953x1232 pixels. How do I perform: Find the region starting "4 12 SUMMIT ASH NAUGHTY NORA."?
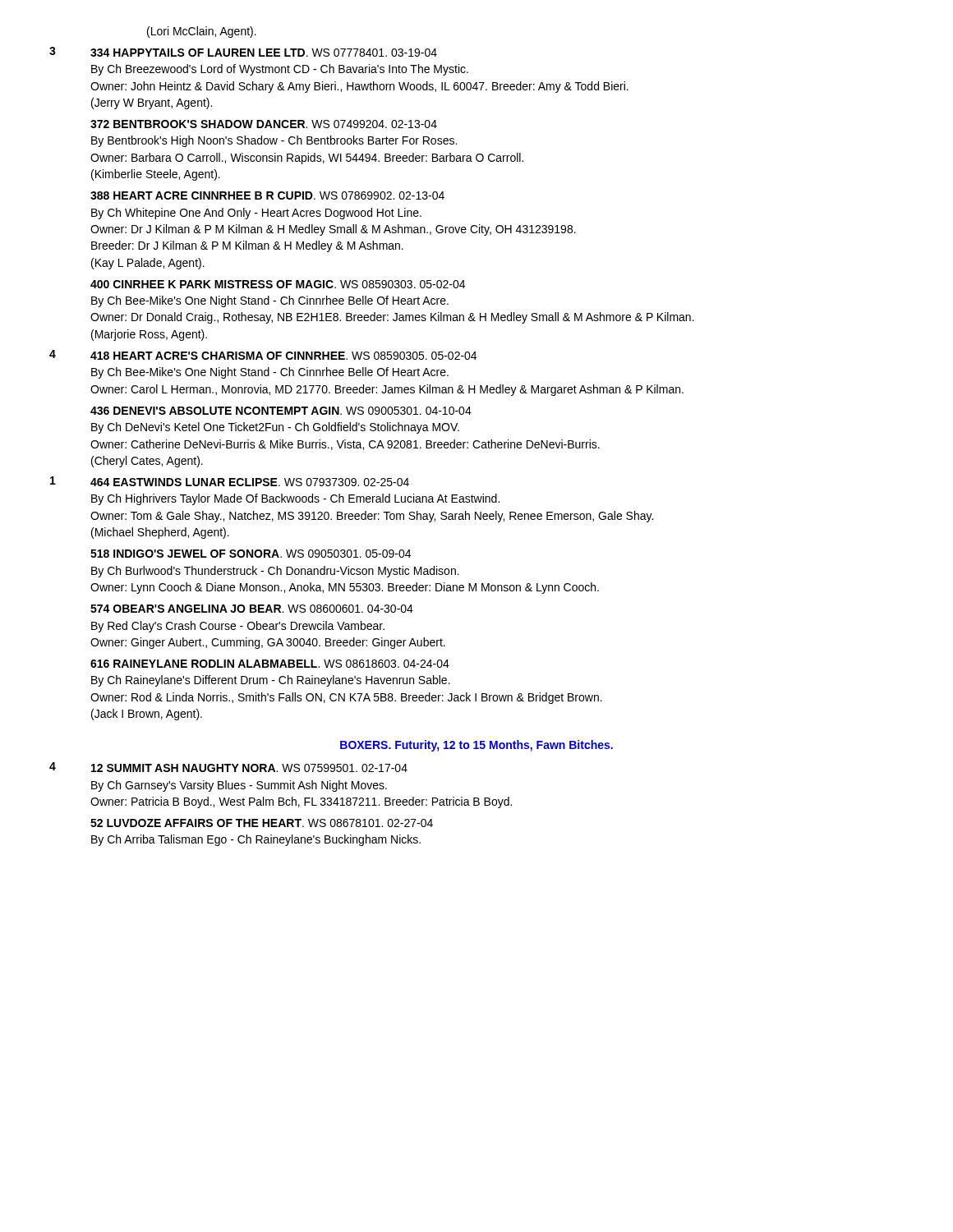228,767
